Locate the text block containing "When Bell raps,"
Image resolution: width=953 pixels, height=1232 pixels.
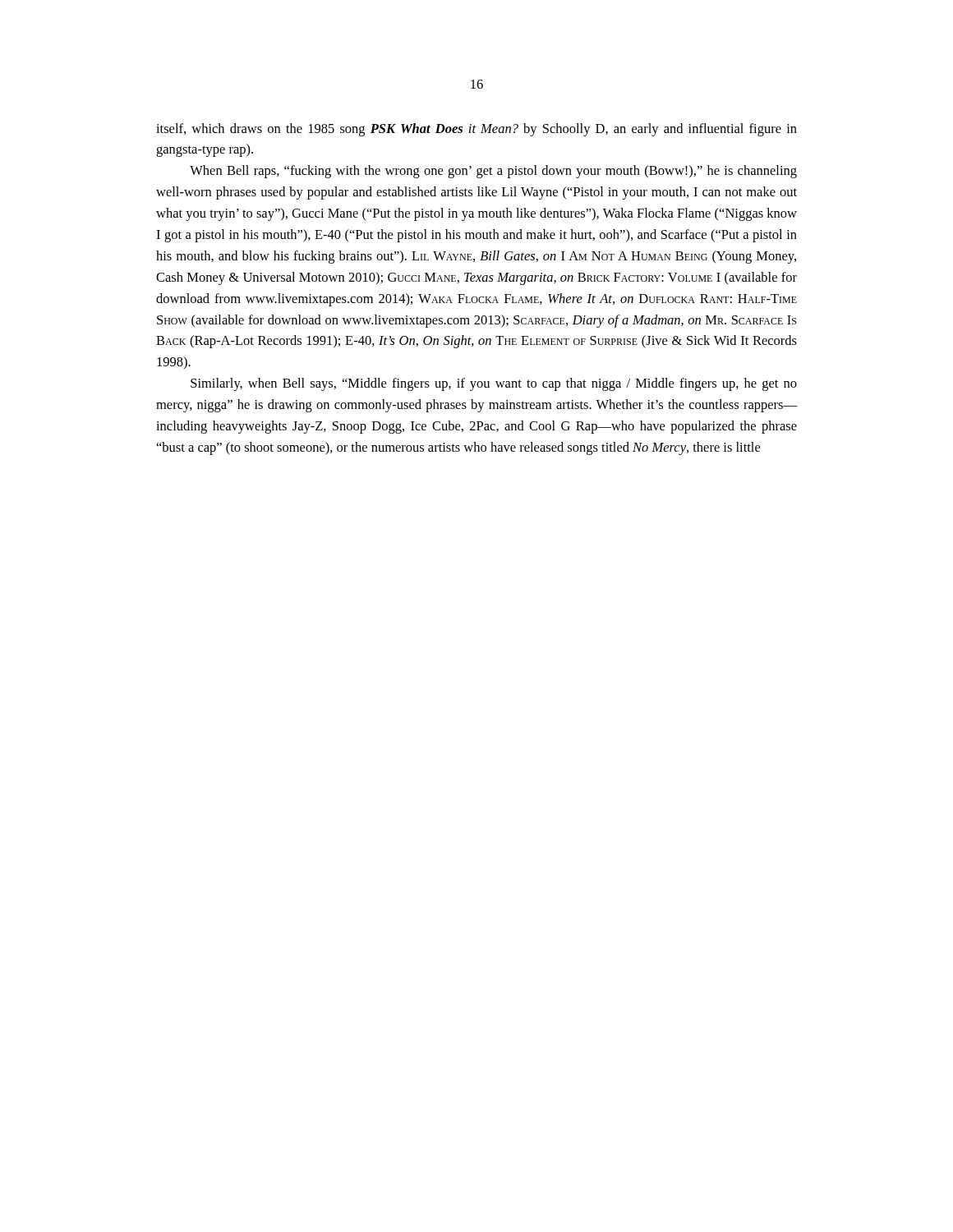[x=476, y=267]
